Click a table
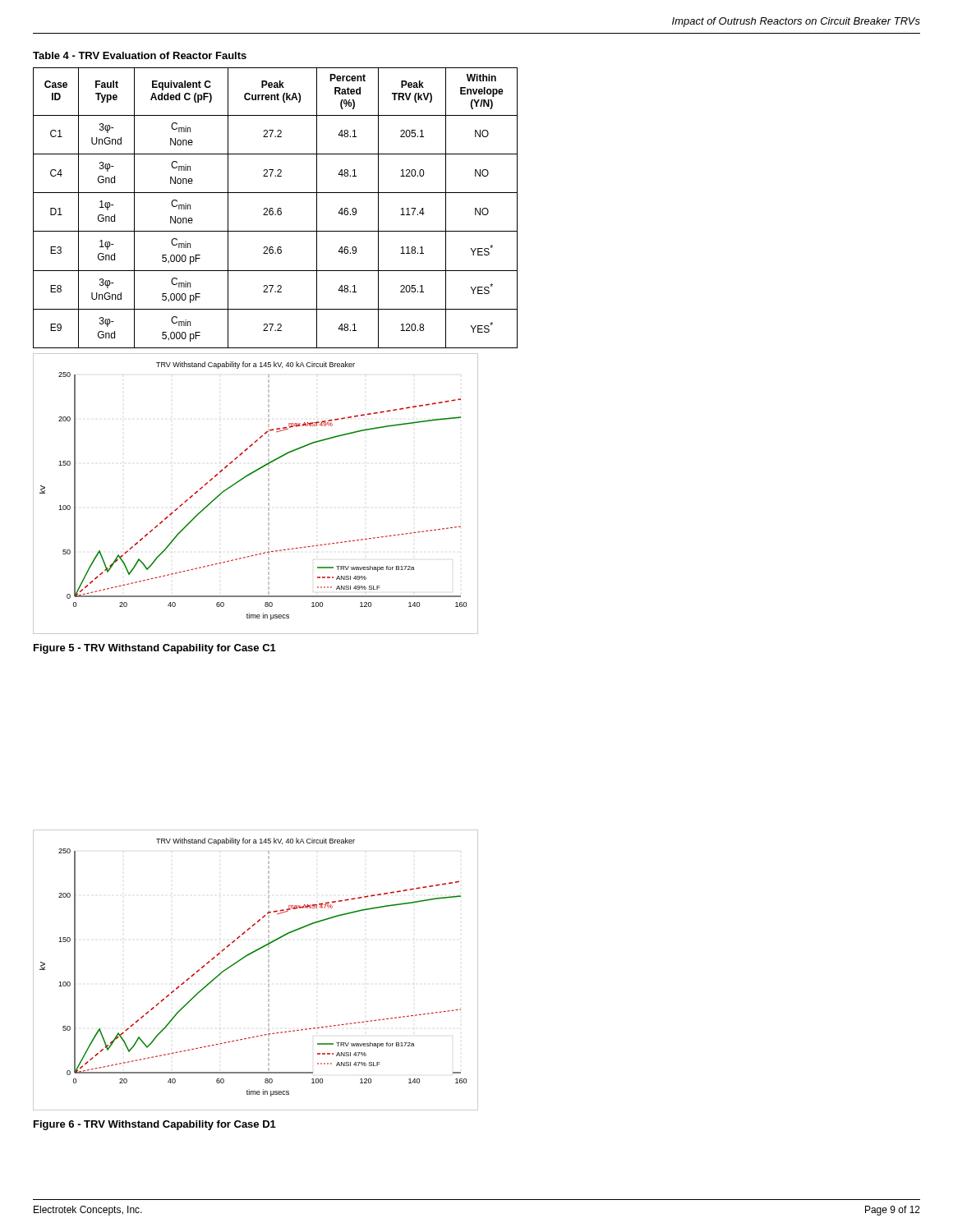Viewport: 953px width, 1232px height. click(x=275, y=208)
